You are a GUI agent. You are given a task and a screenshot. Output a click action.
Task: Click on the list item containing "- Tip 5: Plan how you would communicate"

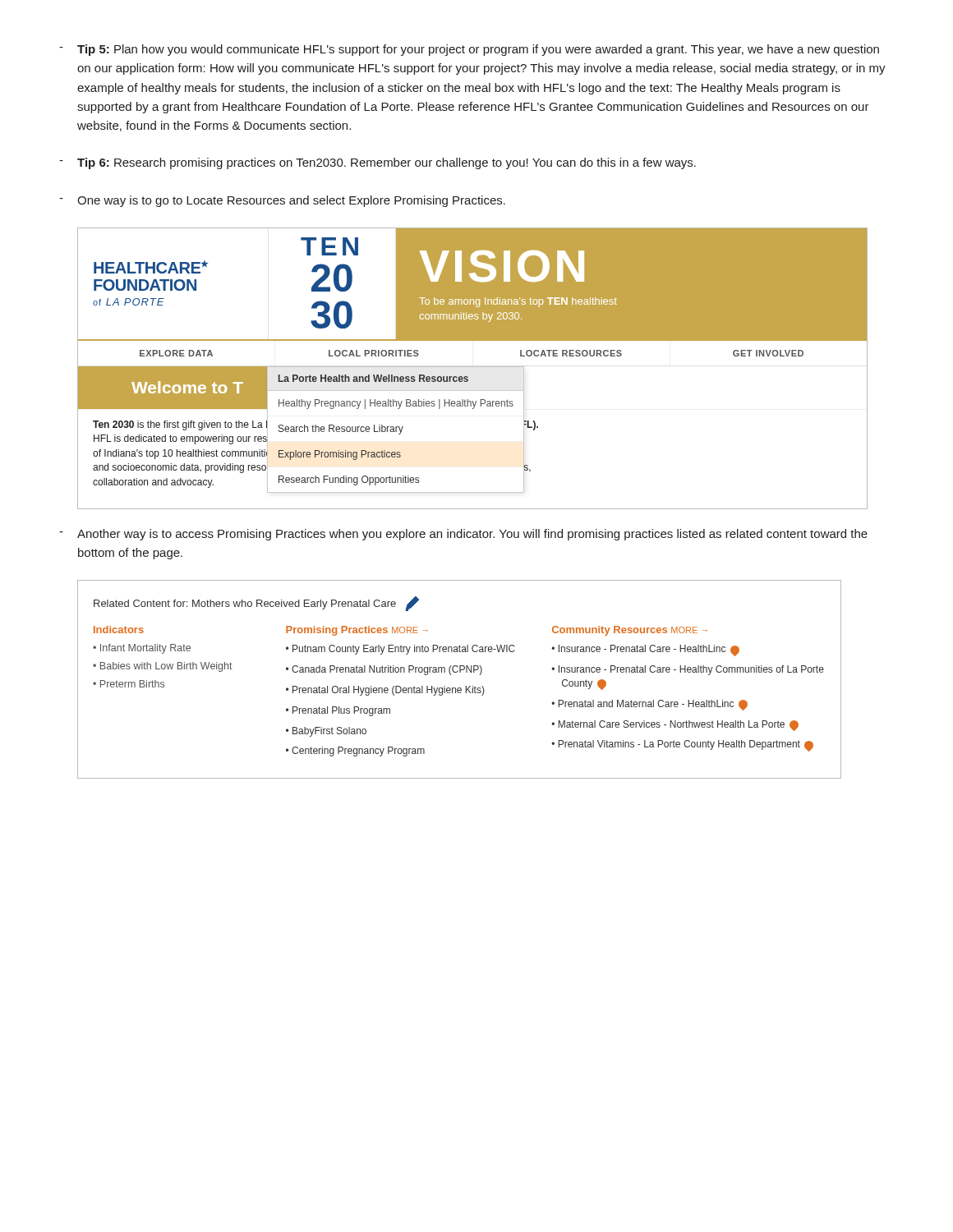(x=476, y=87)
